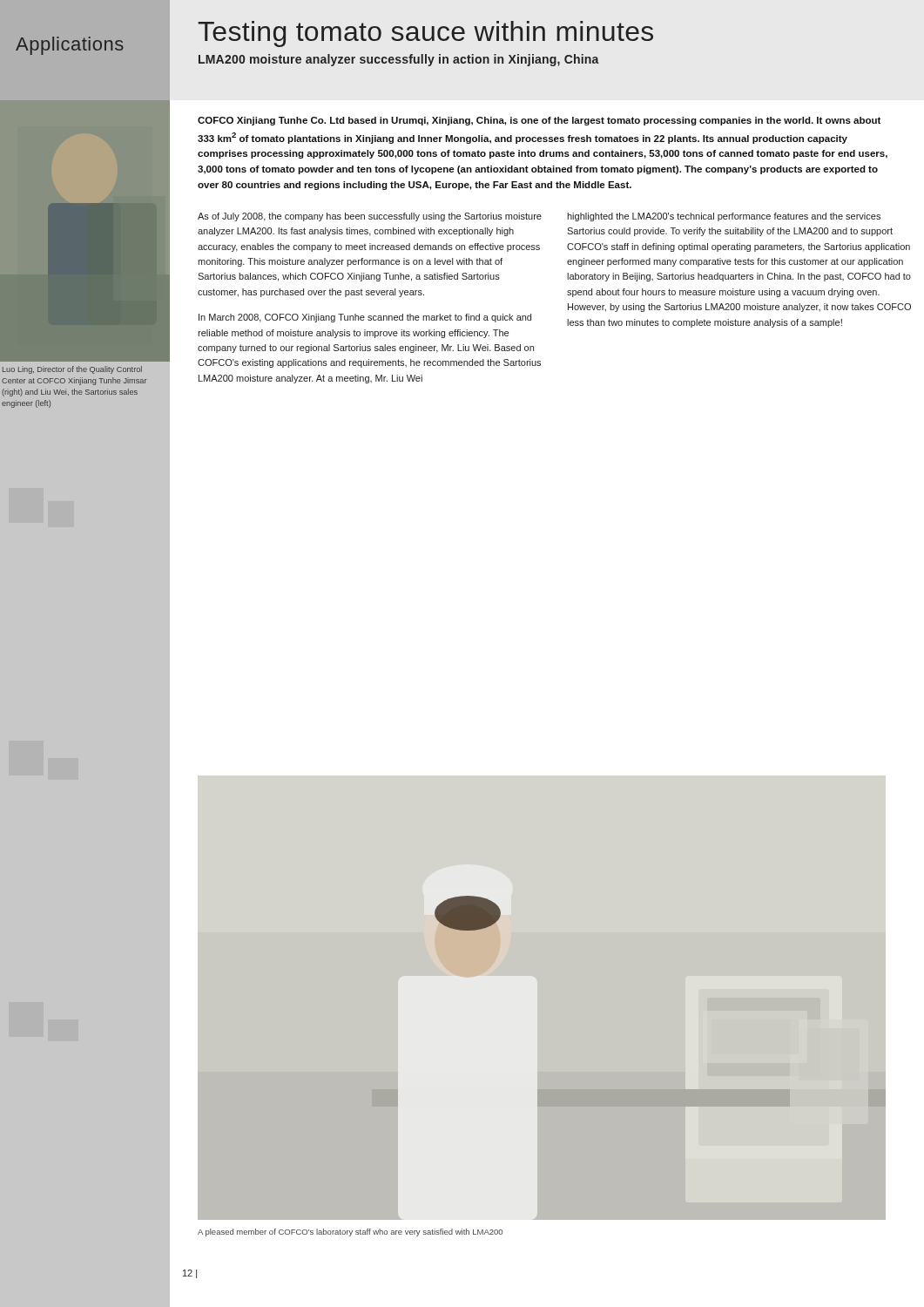
Task: Navigate to the region starting "COFCO Xinjiang Tunhe"
Action: pos(543,153)
